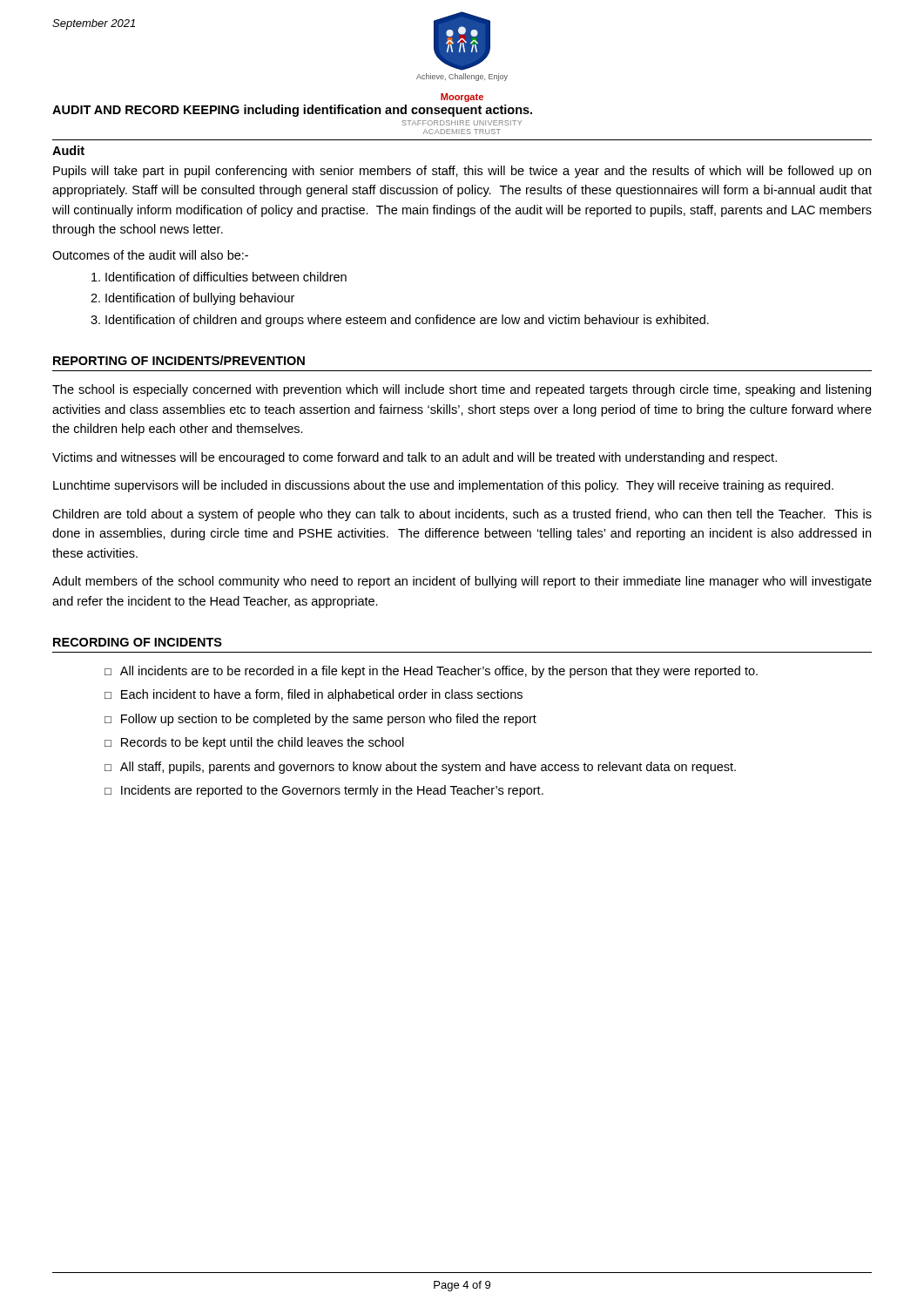
Task: Select the list item with the text "Identification of difficulties"
Action: coord(226,277)
